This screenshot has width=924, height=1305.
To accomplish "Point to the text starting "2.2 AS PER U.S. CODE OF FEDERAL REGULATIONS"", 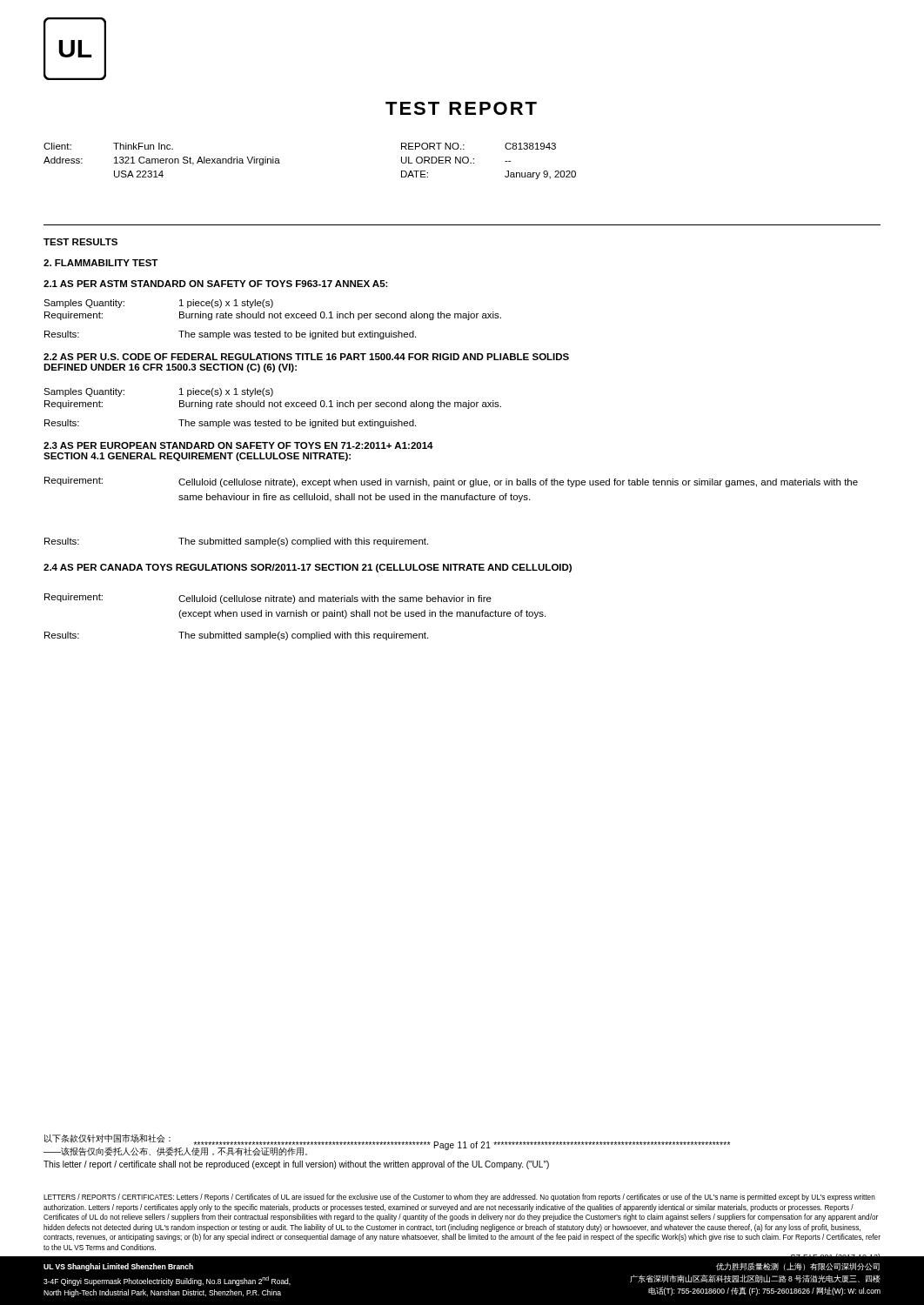I will pos(462,362).
